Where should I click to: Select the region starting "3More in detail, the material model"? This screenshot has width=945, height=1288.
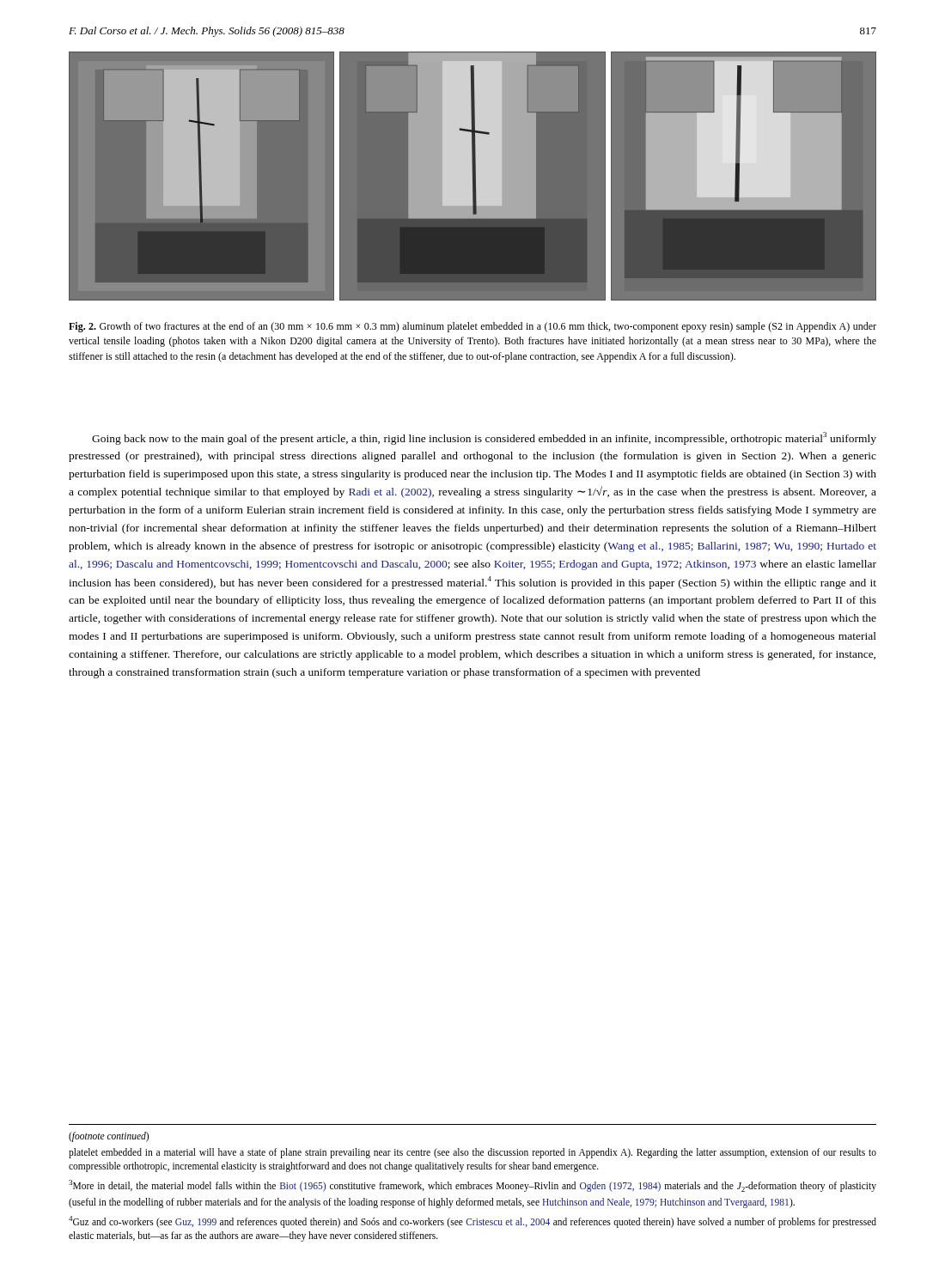point(472,1193)
